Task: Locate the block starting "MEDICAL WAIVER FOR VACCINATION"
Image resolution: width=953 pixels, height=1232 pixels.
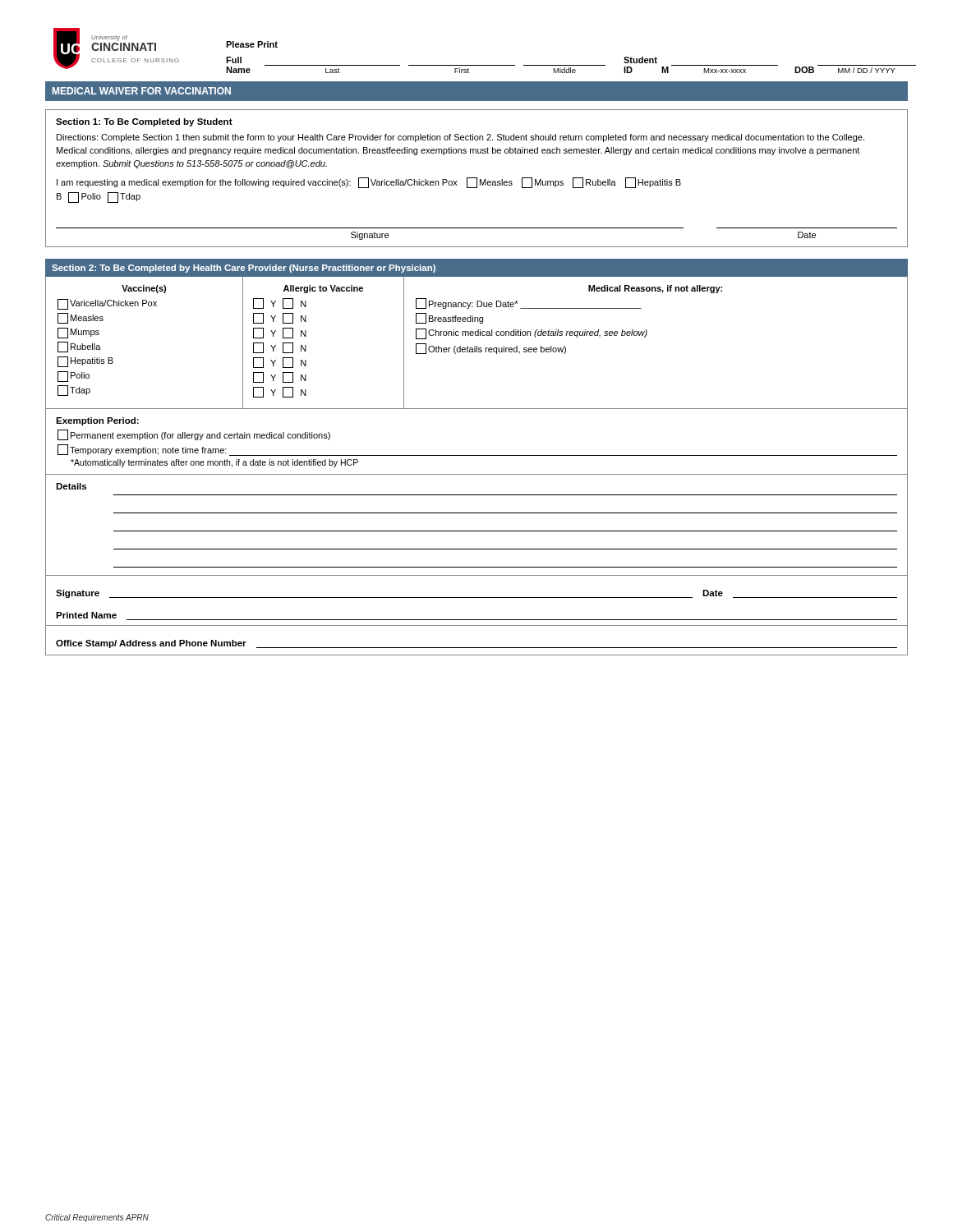Action: click(x=142, y=91)
